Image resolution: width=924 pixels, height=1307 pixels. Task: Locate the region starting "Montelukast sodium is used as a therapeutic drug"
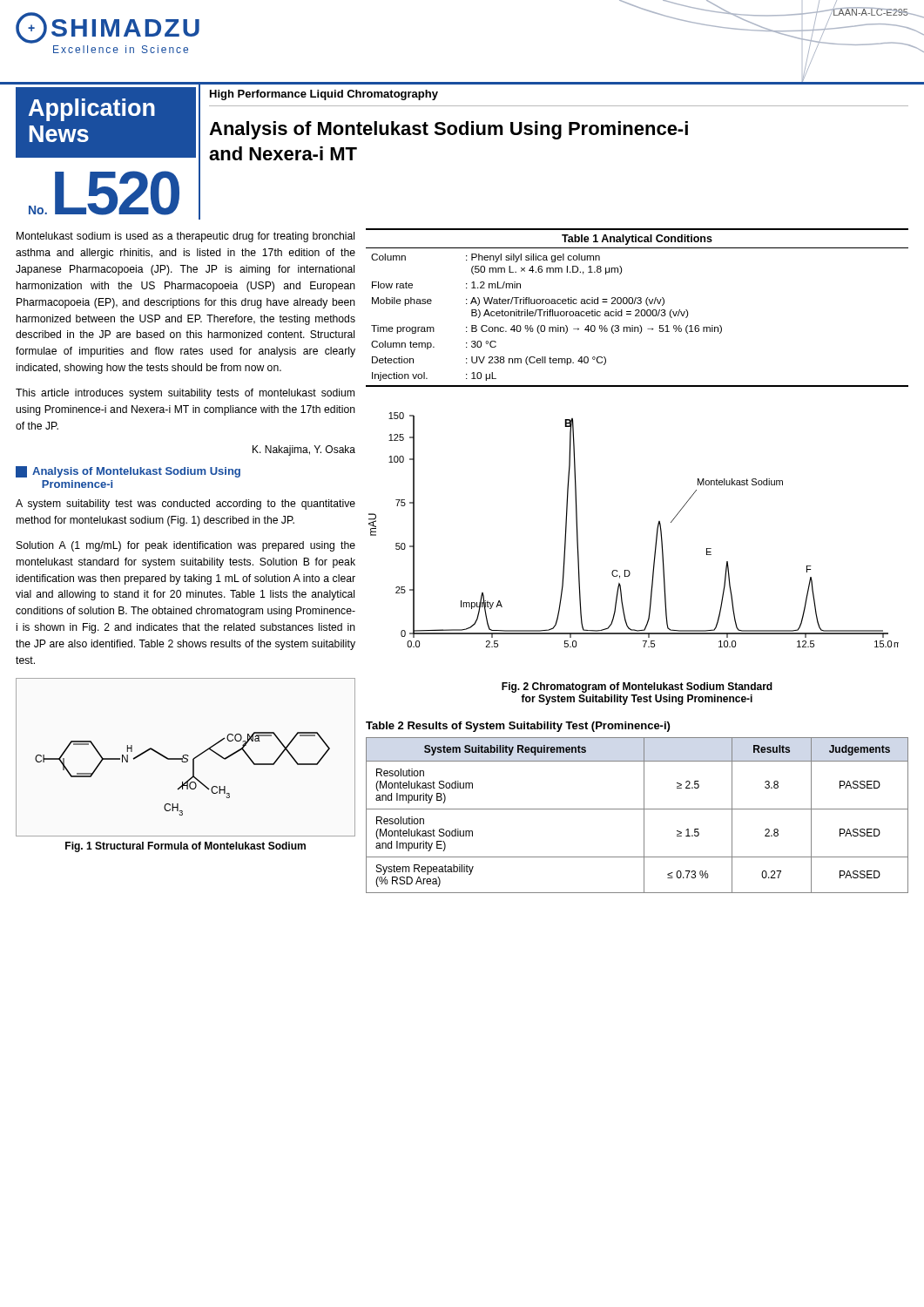tap(185, 302)
